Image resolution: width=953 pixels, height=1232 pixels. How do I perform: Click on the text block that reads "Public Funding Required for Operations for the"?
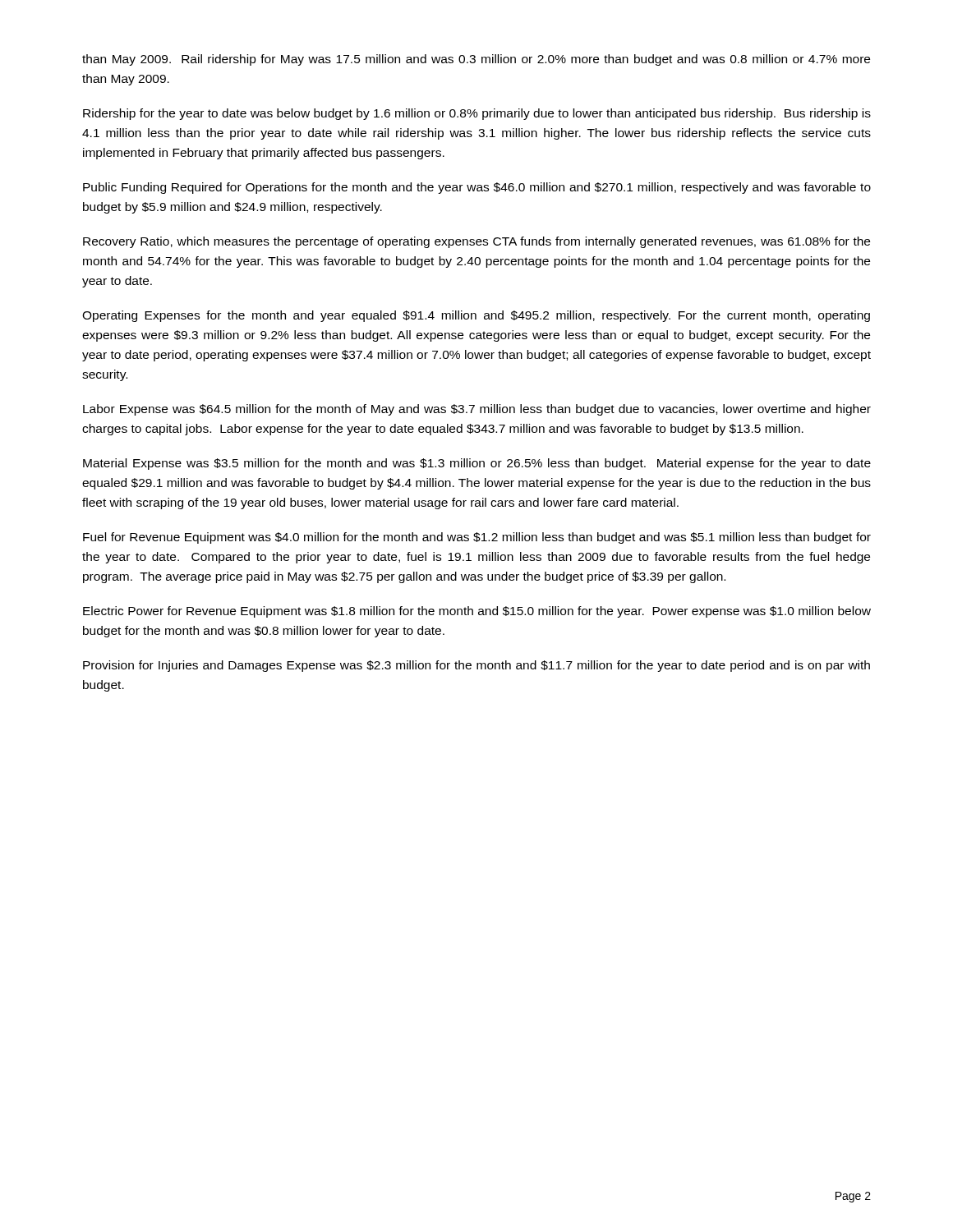476,197
